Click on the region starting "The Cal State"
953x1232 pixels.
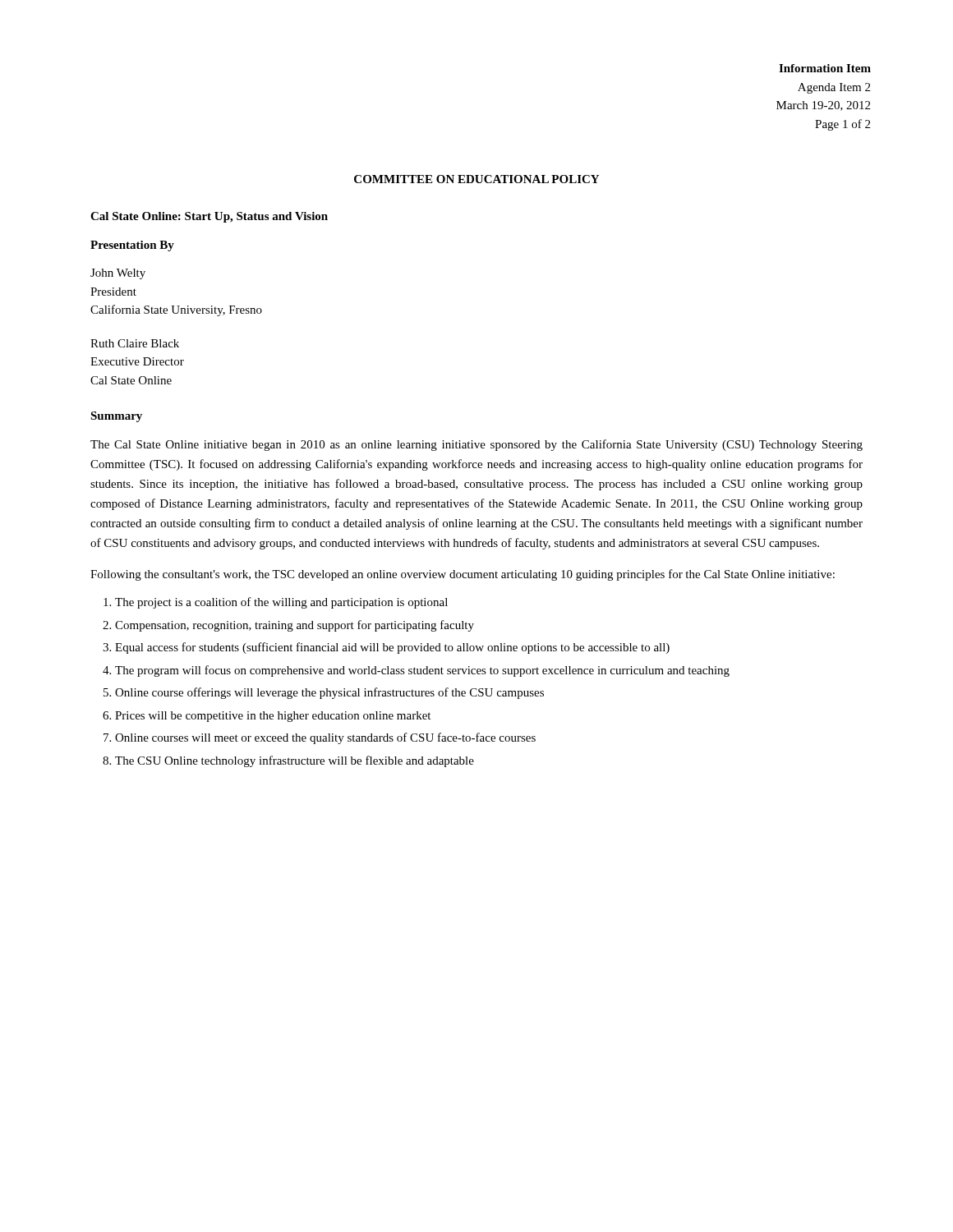pyautogui.click(x=476, y=494)
